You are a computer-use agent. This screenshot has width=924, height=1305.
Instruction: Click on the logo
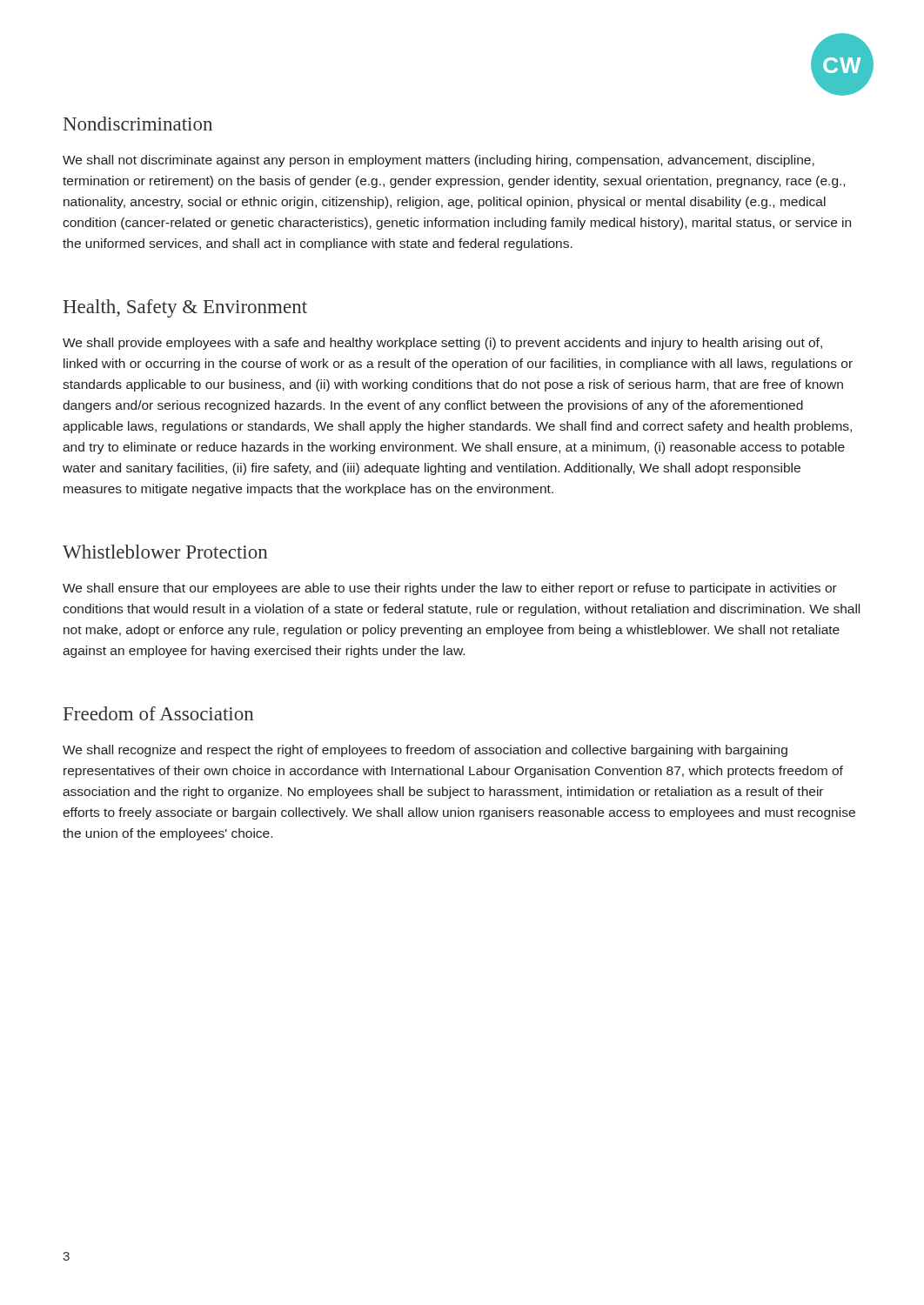coord(842,66)
